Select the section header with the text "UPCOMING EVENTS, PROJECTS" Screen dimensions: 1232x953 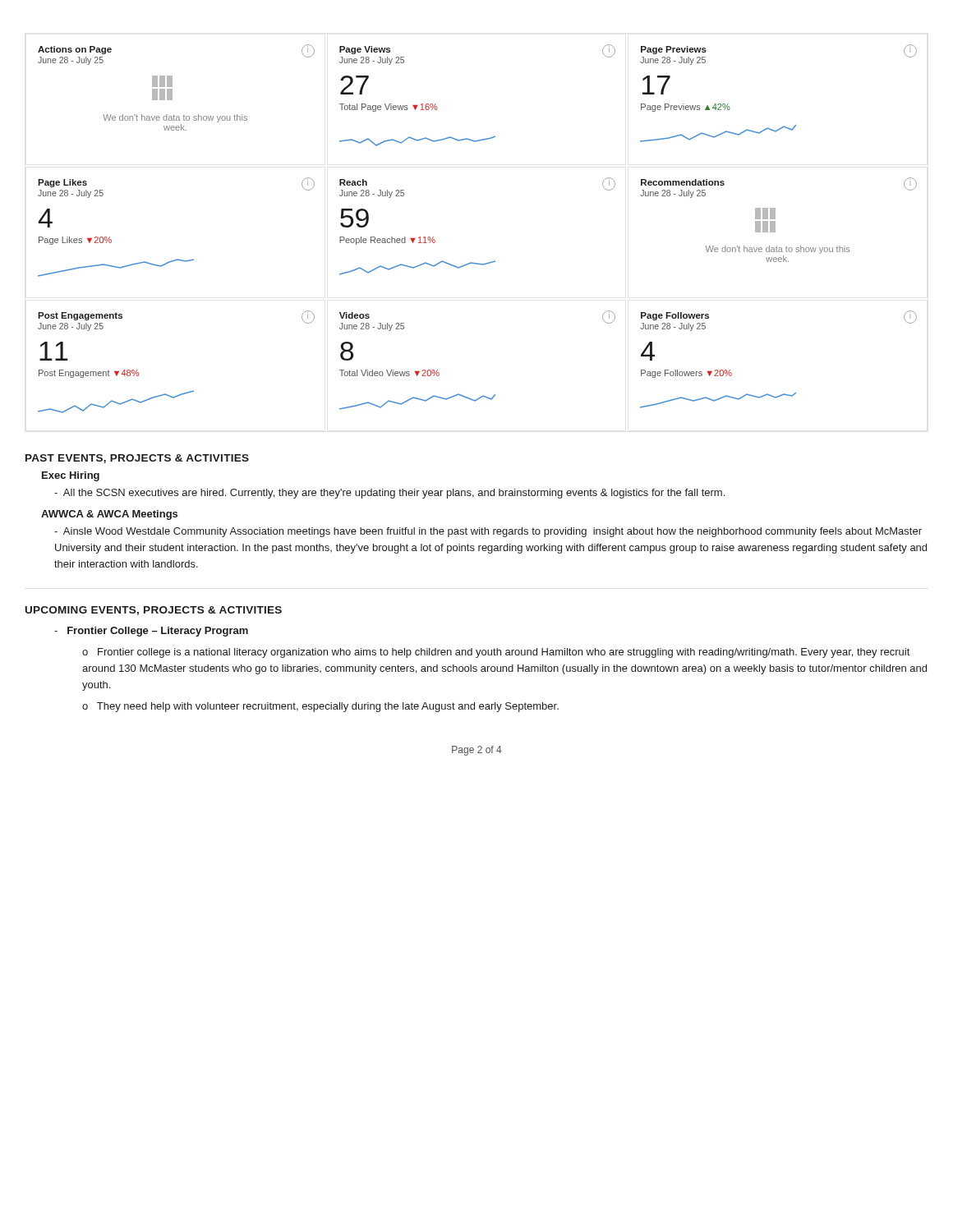(153, 609)
